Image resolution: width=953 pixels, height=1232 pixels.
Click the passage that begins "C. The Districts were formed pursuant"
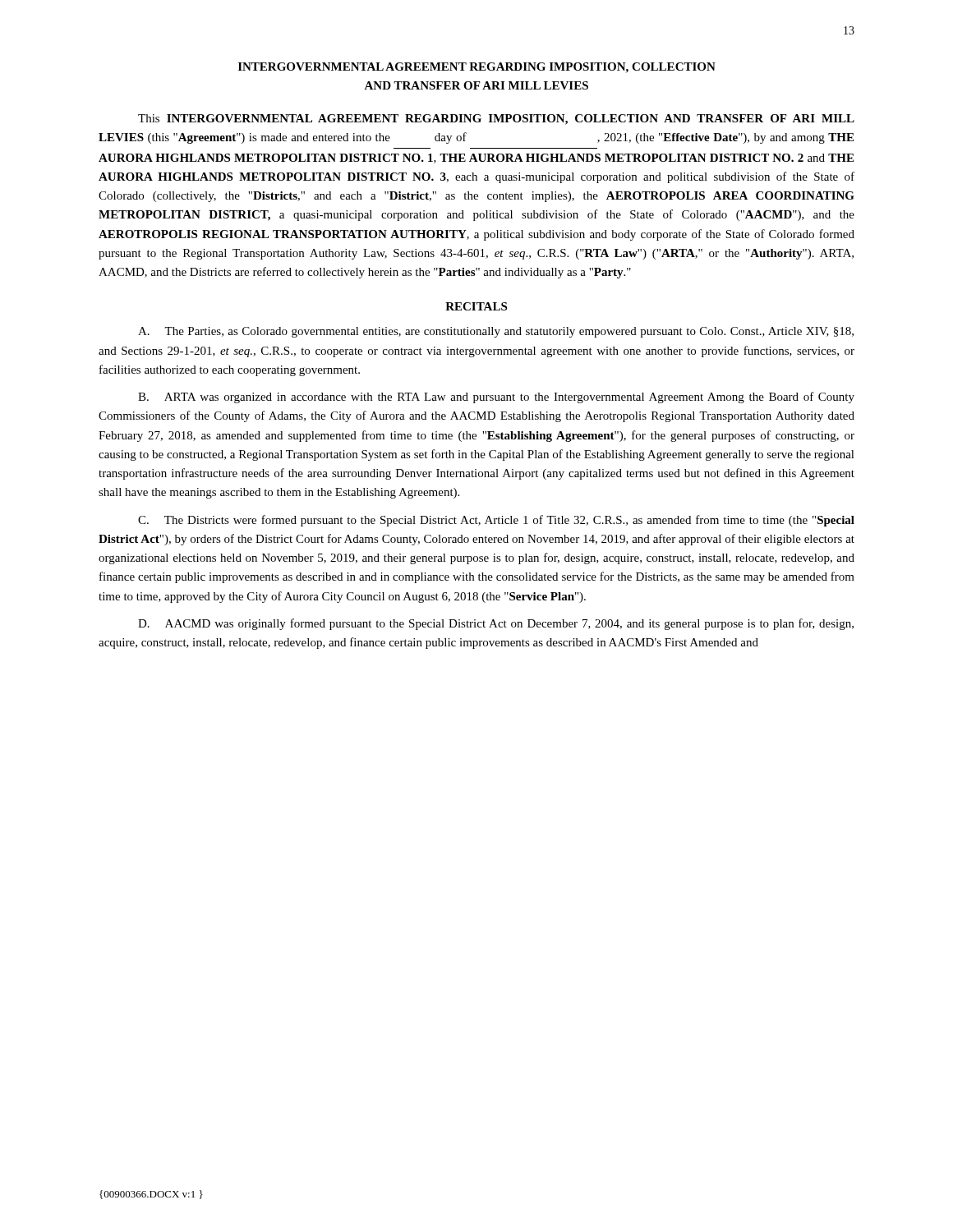click(476, 558)
